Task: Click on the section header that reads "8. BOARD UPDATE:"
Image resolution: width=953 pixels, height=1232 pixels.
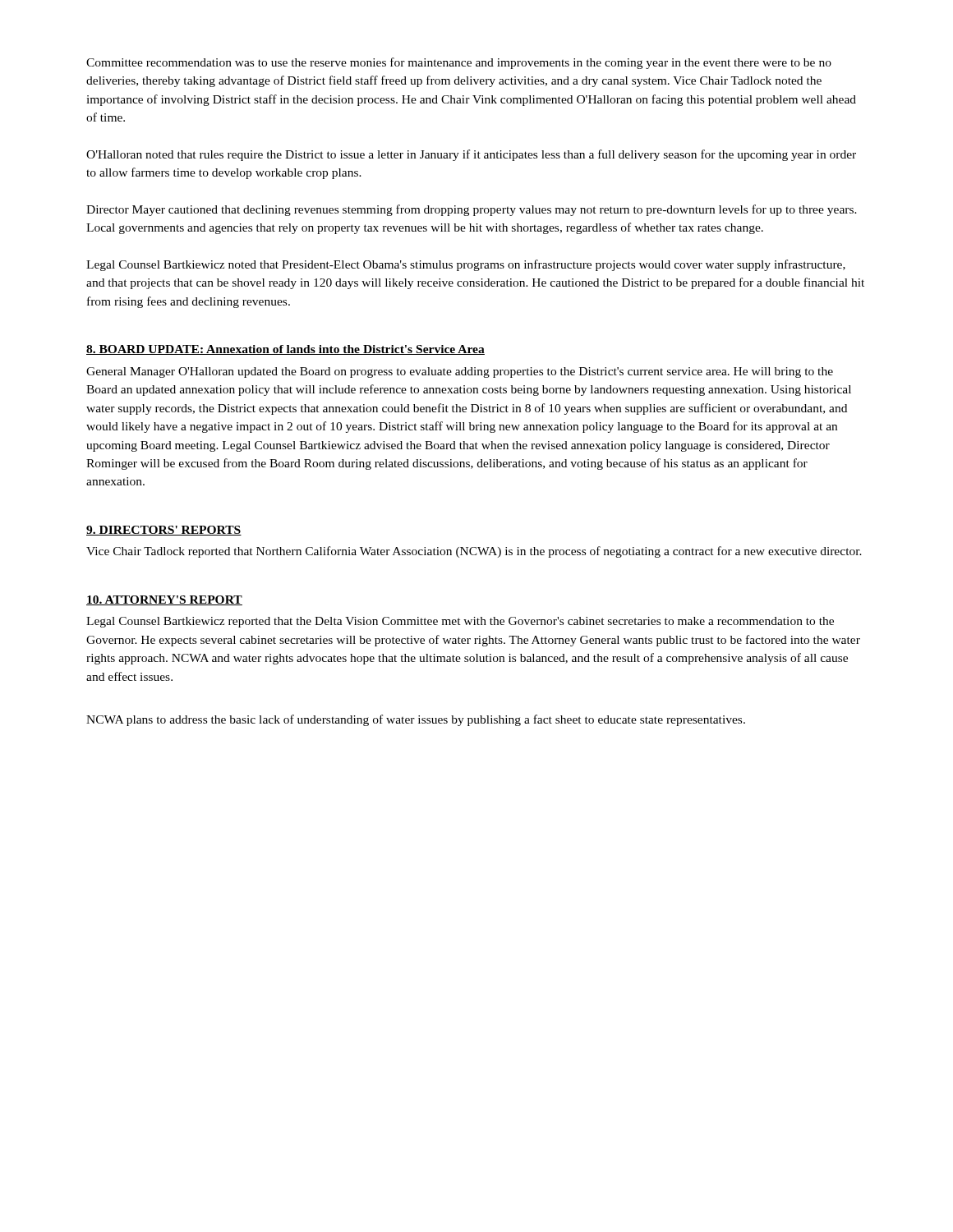Action: (x=285, y=349)
